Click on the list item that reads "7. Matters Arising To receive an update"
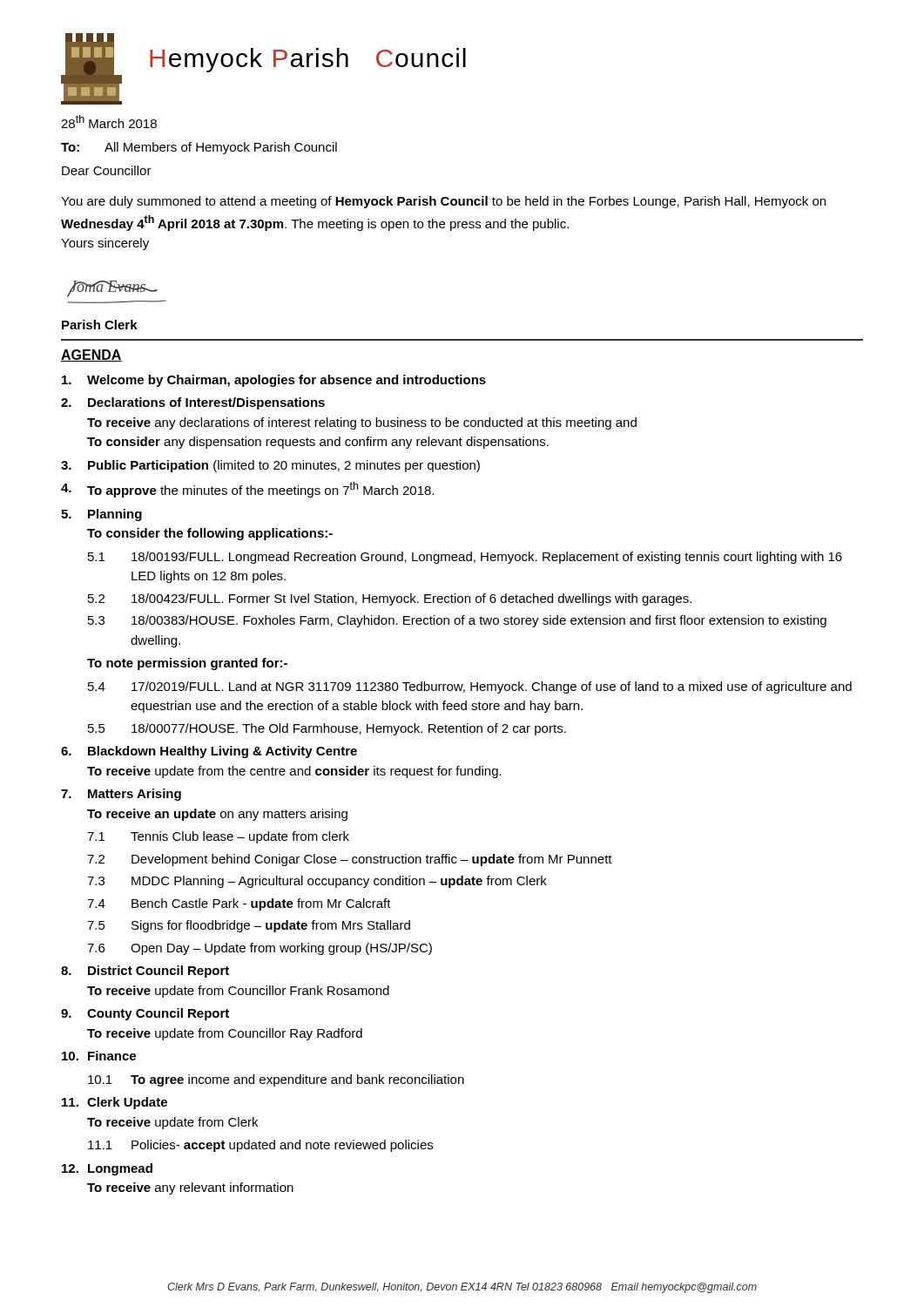 pyautogui.click(x=121, y=795)
